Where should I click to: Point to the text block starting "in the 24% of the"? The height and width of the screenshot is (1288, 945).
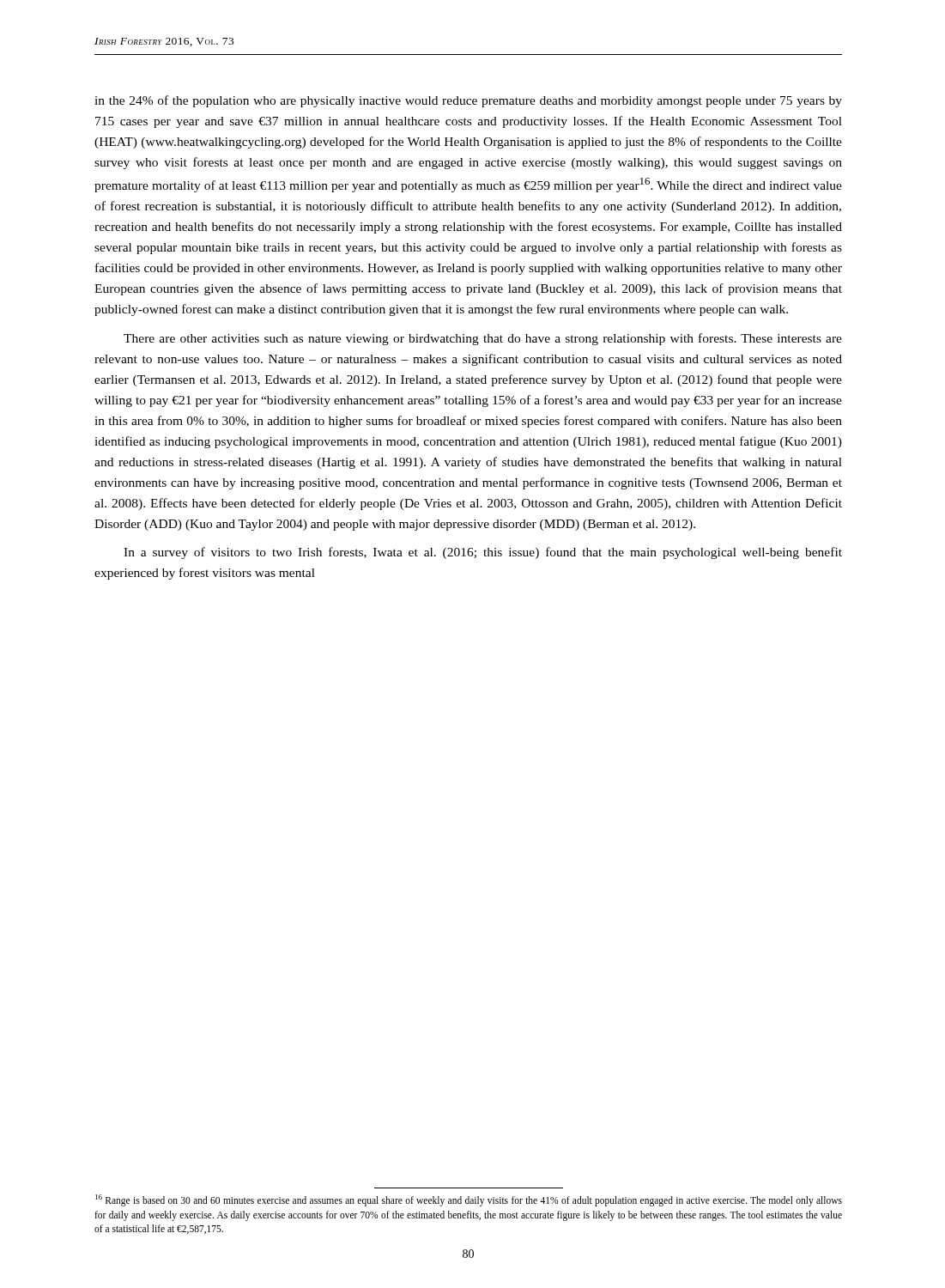[x=468, y=337]
